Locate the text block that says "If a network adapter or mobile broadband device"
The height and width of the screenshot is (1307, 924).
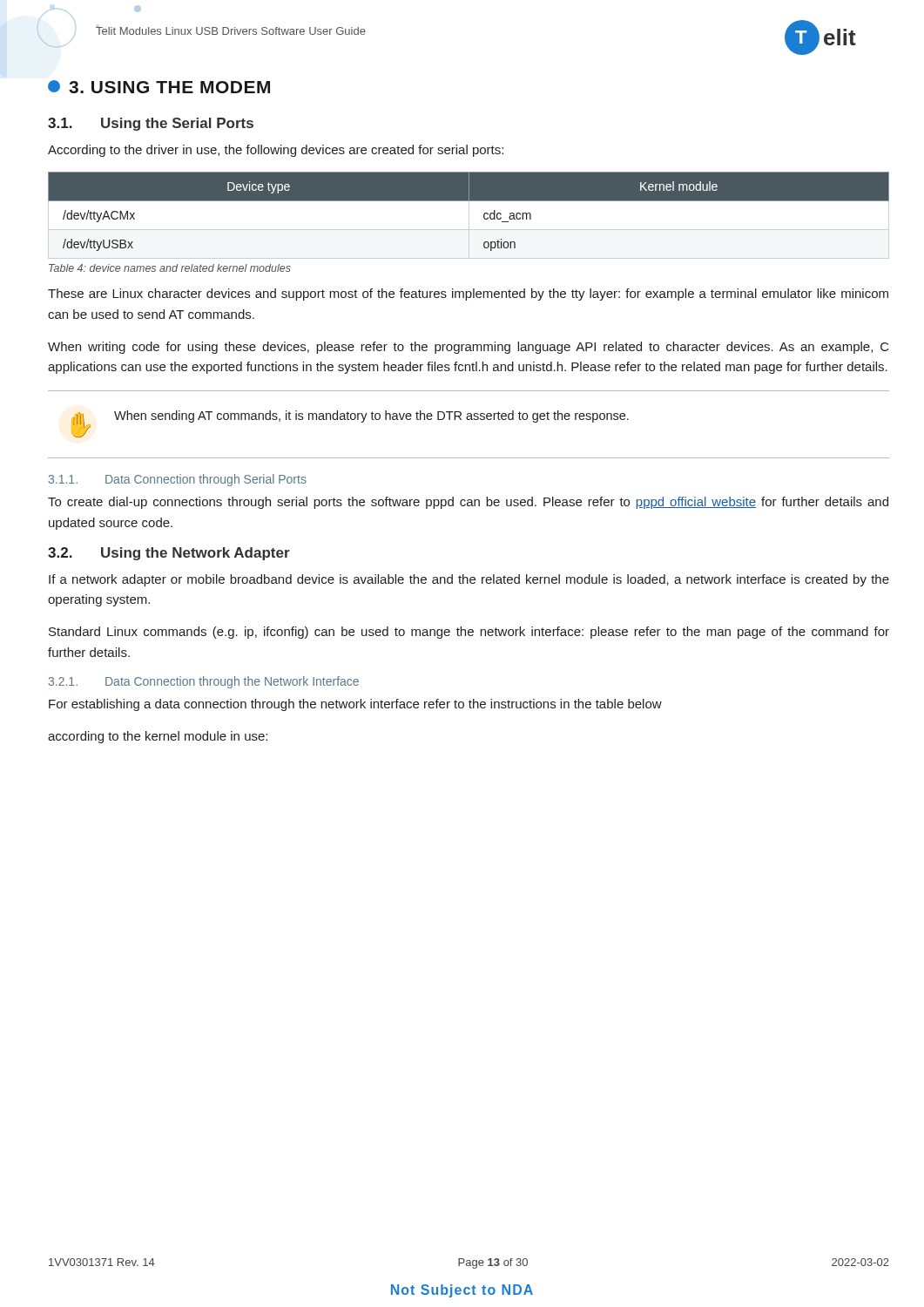[x=469, y=589]
